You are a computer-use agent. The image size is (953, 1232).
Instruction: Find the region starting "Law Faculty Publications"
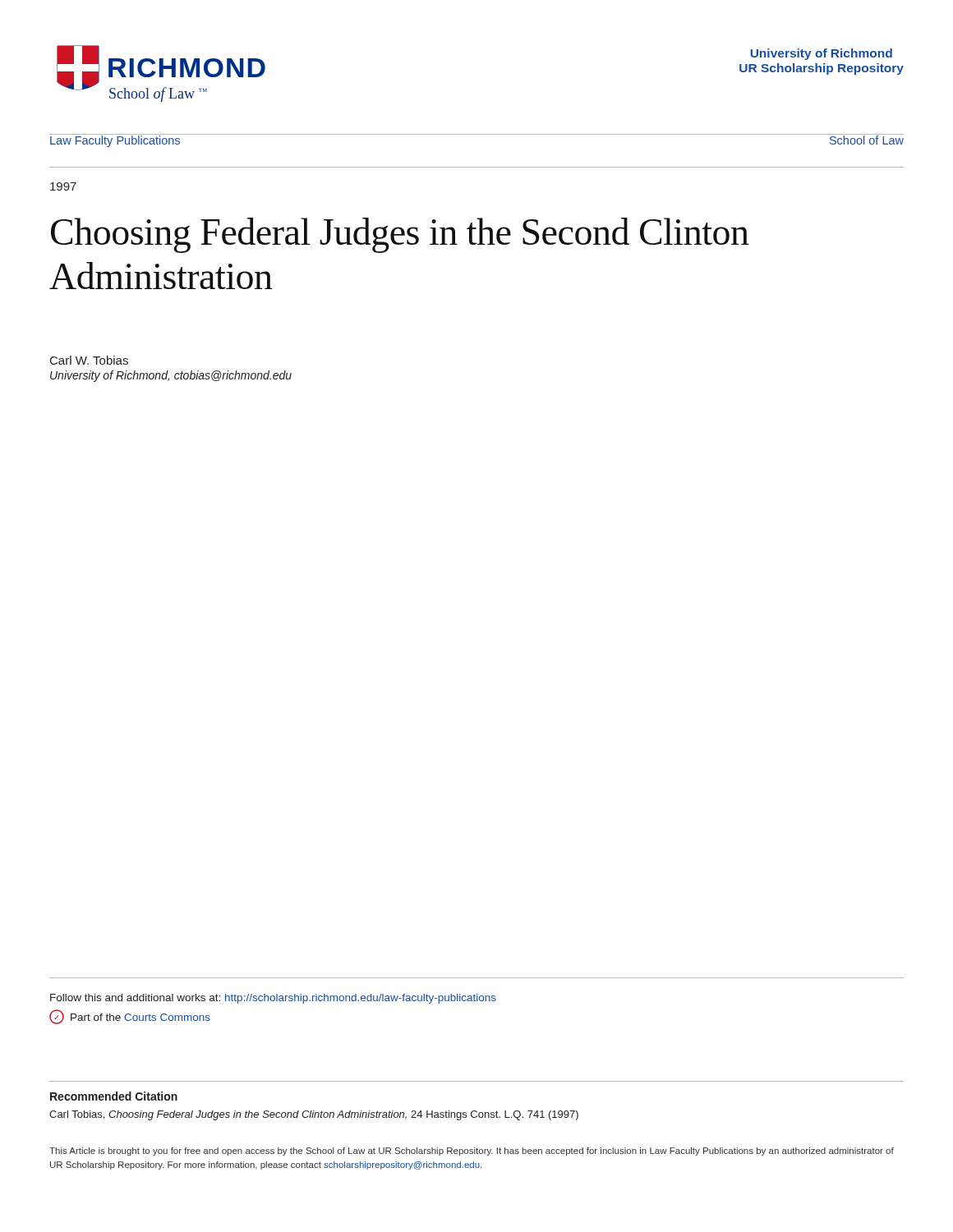[x=115, y=140]
